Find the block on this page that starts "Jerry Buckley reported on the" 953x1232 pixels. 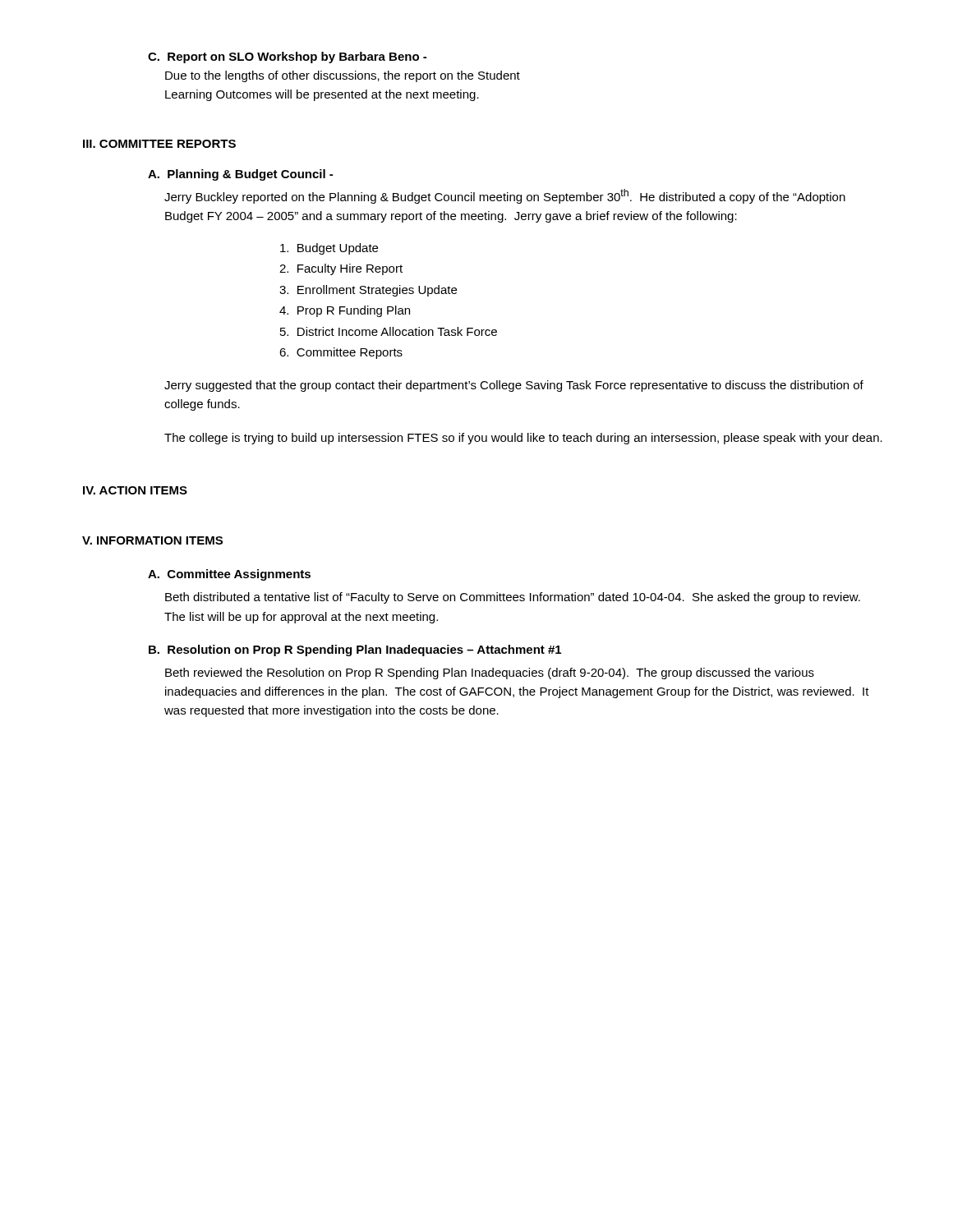[x=505, y=205]
